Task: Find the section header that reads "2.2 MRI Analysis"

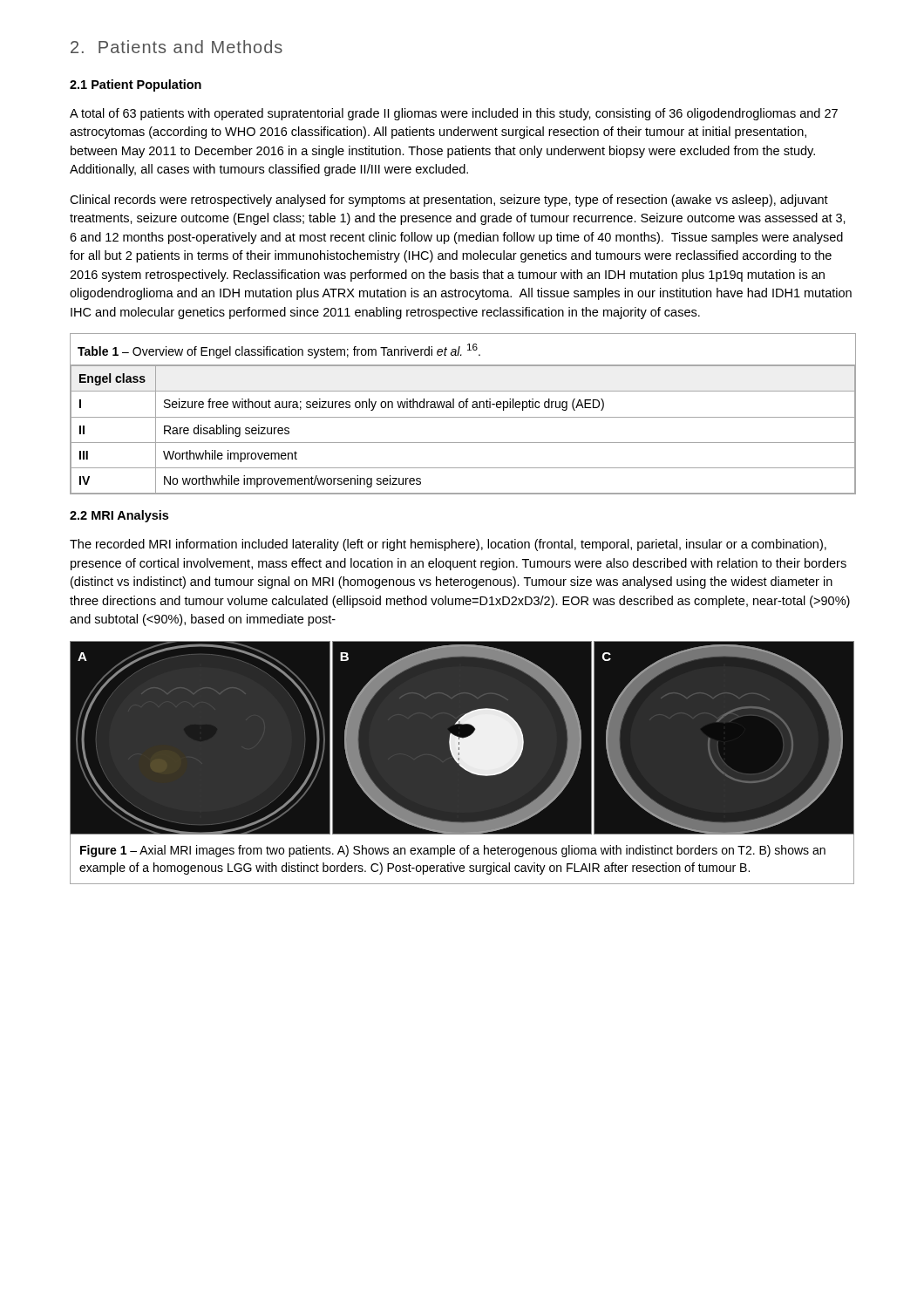Action: 119,516
